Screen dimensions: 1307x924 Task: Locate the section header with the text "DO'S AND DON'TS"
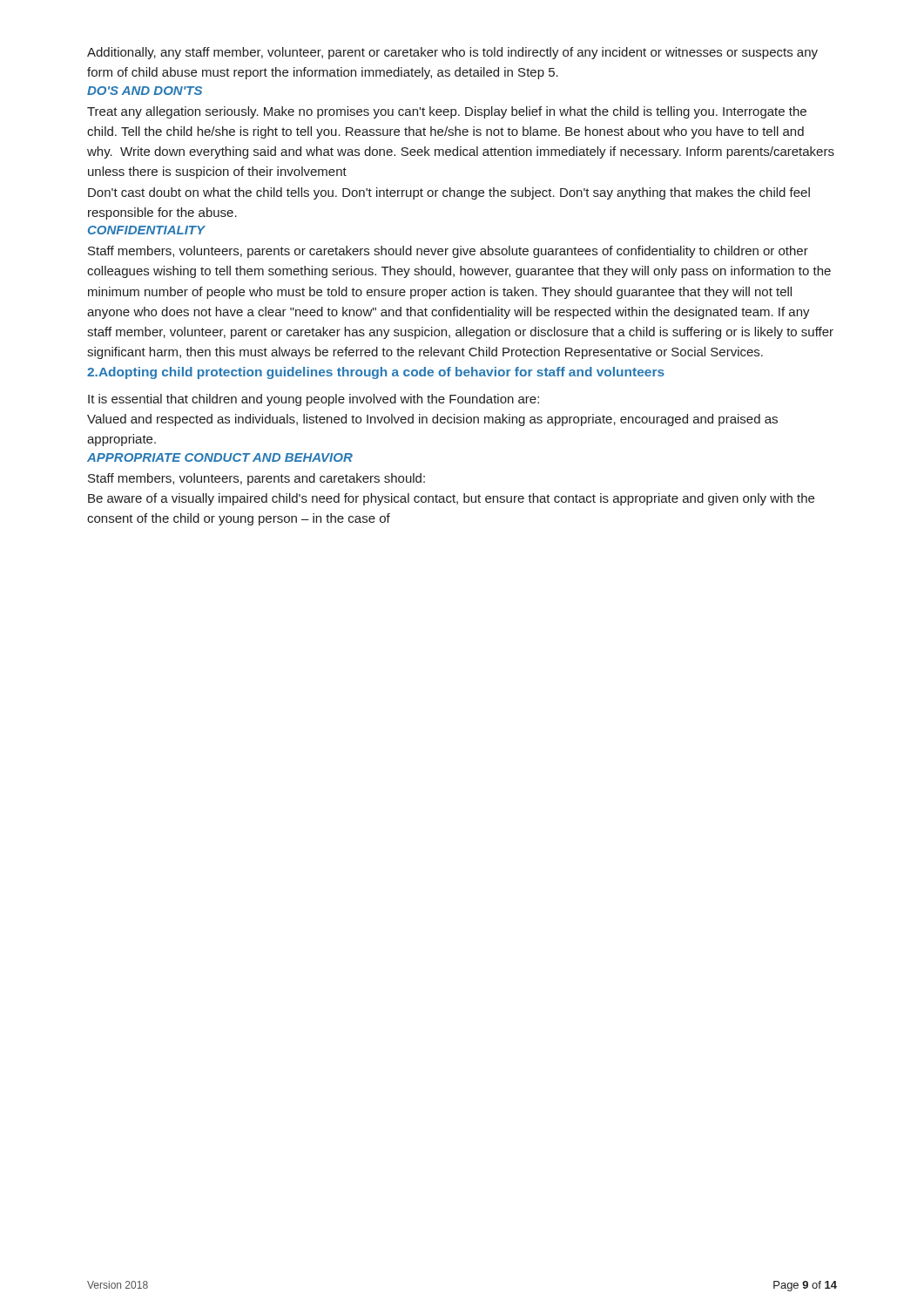click(145, 90)
